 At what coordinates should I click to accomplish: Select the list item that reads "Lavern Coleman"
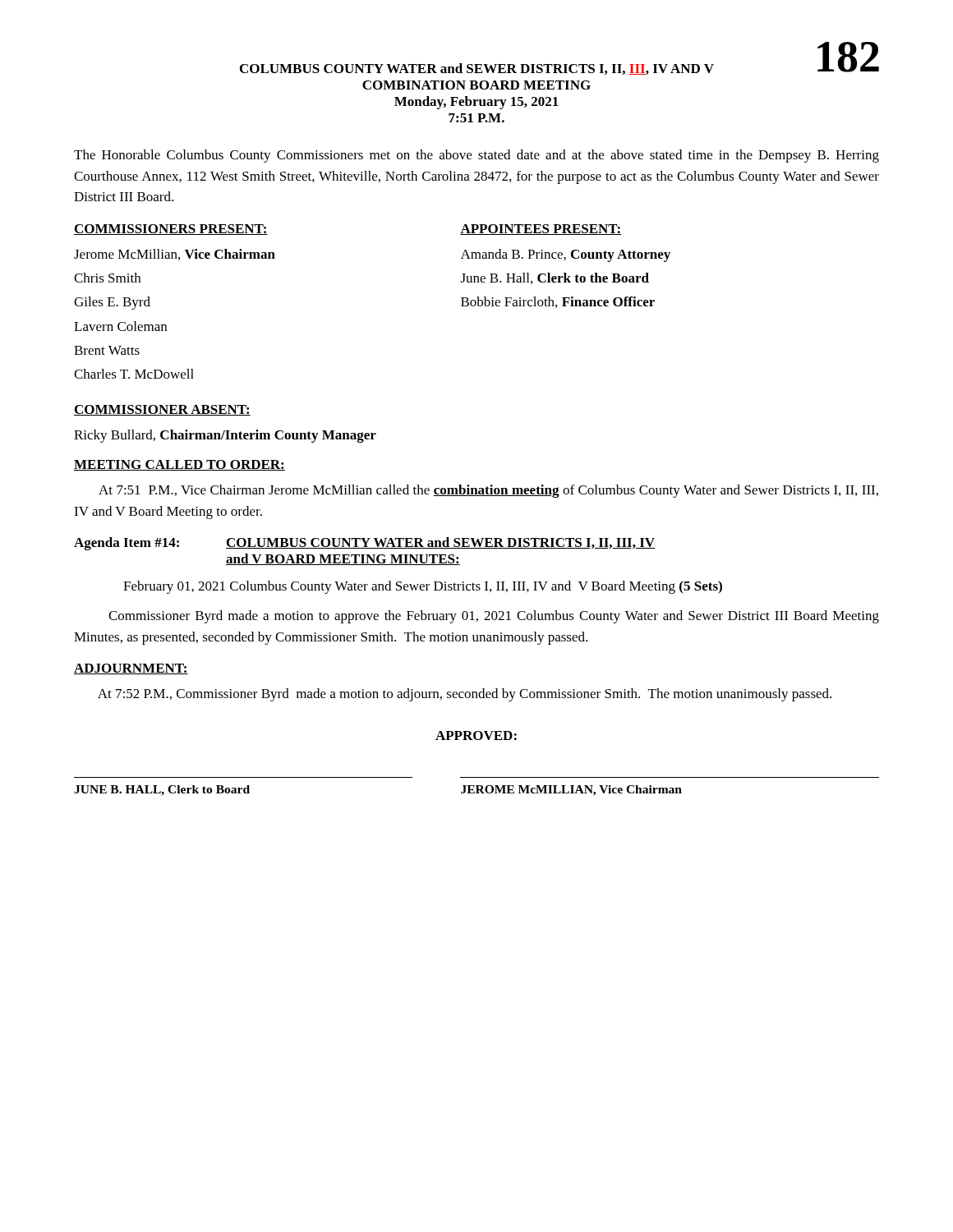pos(121,326)
